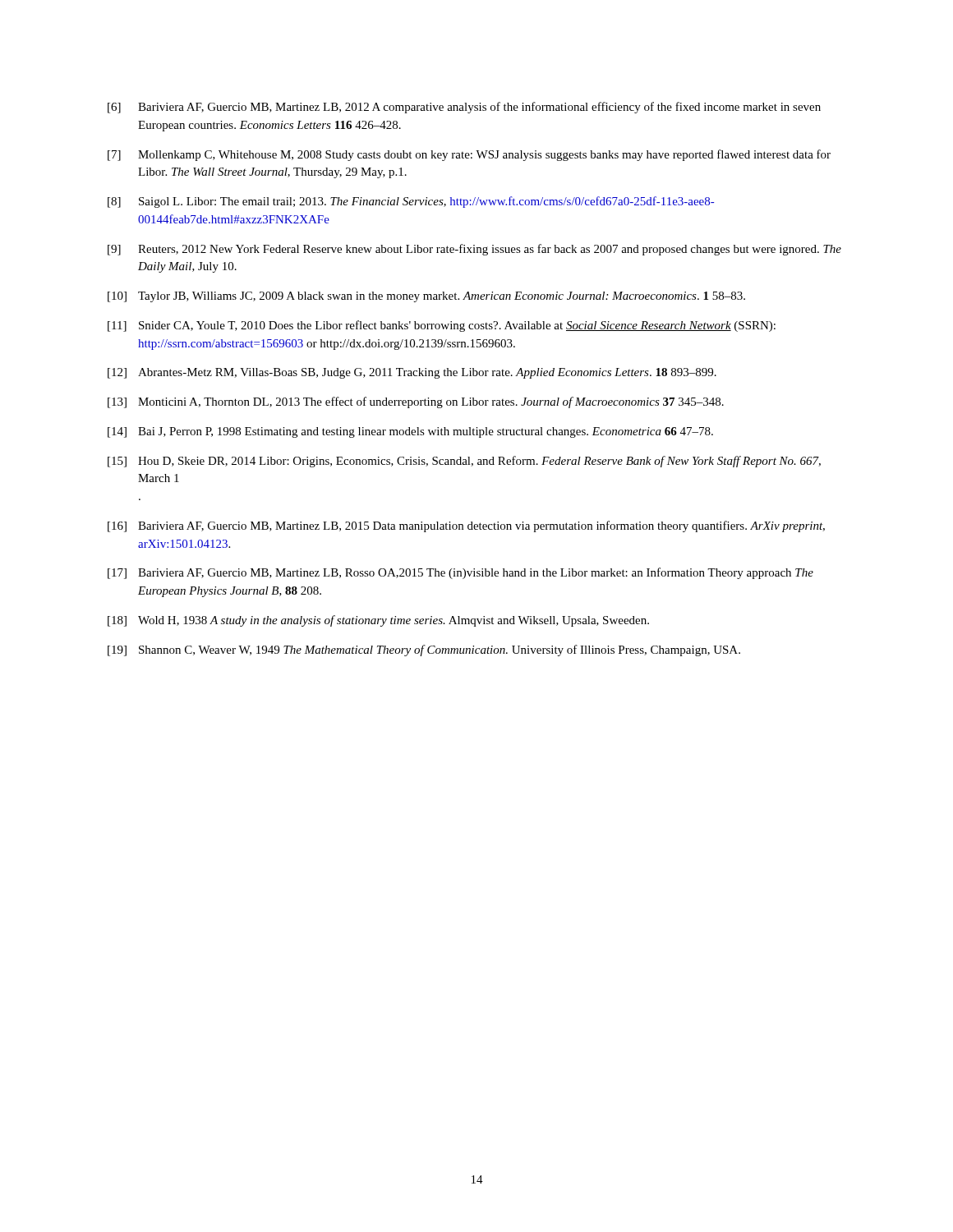The height and width of the screenshot is (1232, 953).
Task: Select the element starting "[8] Saigol L. Libor: The"
Action: [476, 211]
